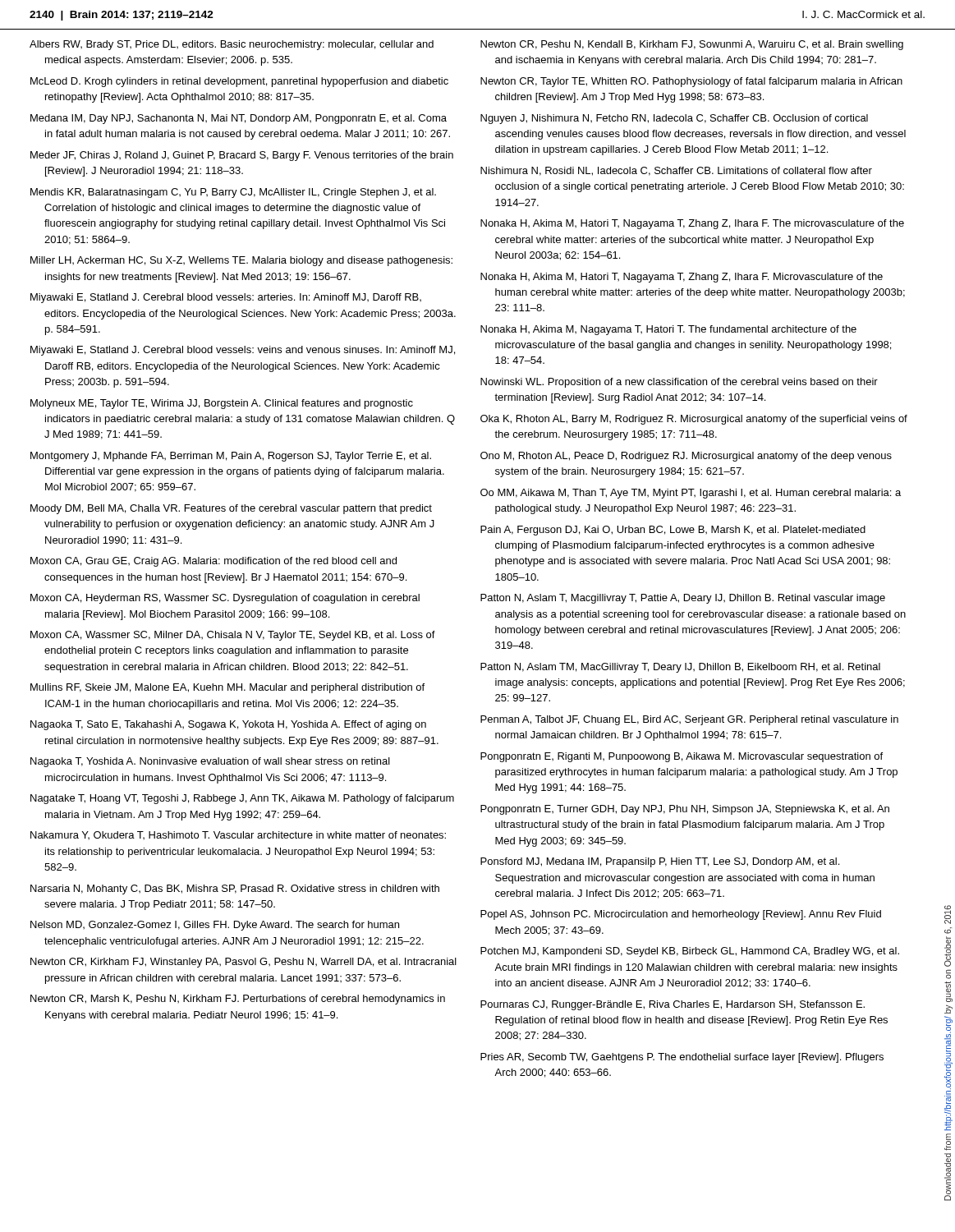This screenshot has width=955, height=1232.
Task: Select the list item that reads "Newton CR, Kirkham FJ, Winstanley PA, Pasvol"
Action: pyautogui.click(x=243, y=970)
